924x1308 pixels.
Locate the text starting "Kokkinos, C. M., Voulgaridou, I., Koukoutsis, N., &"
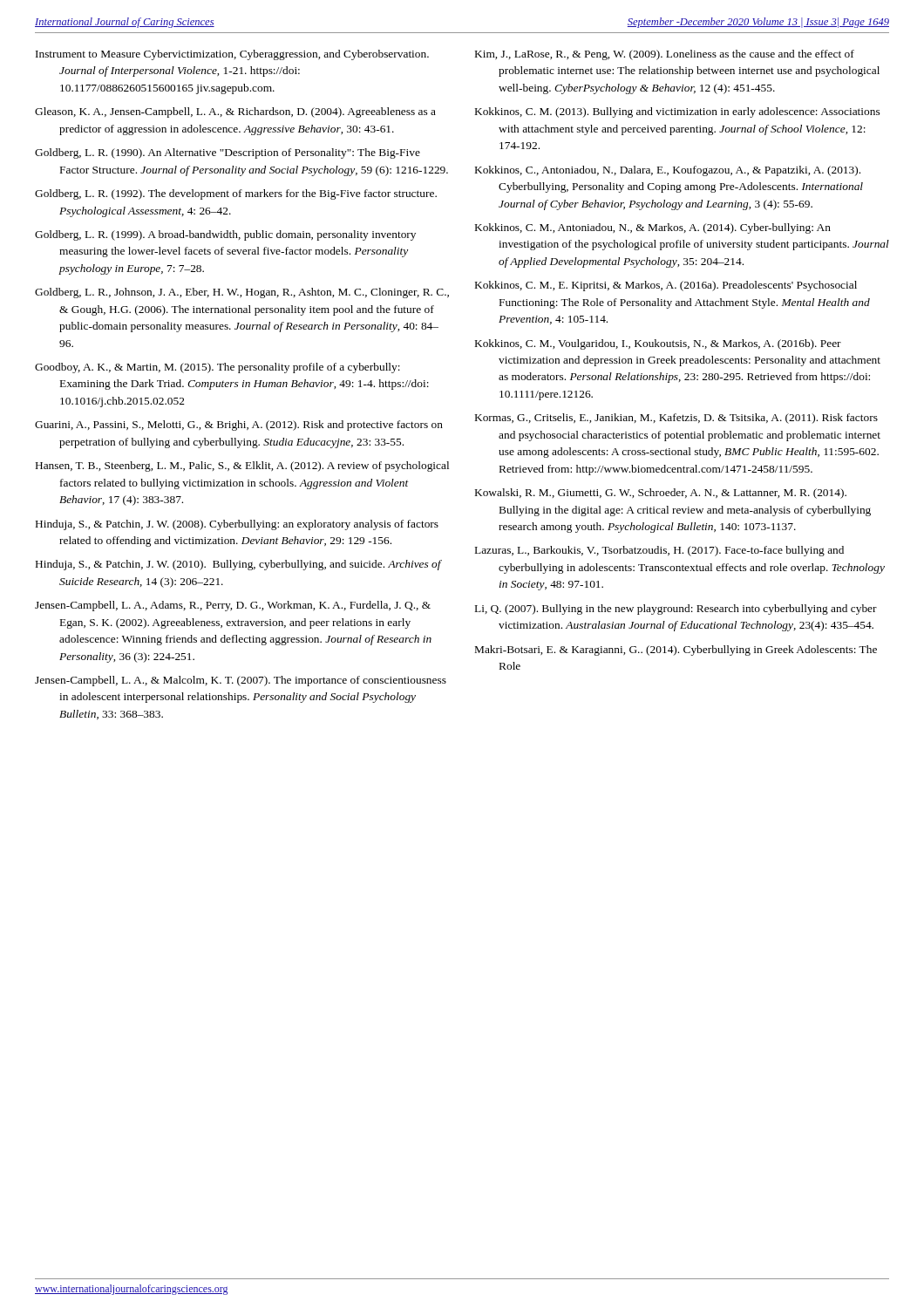click(677, 368)
